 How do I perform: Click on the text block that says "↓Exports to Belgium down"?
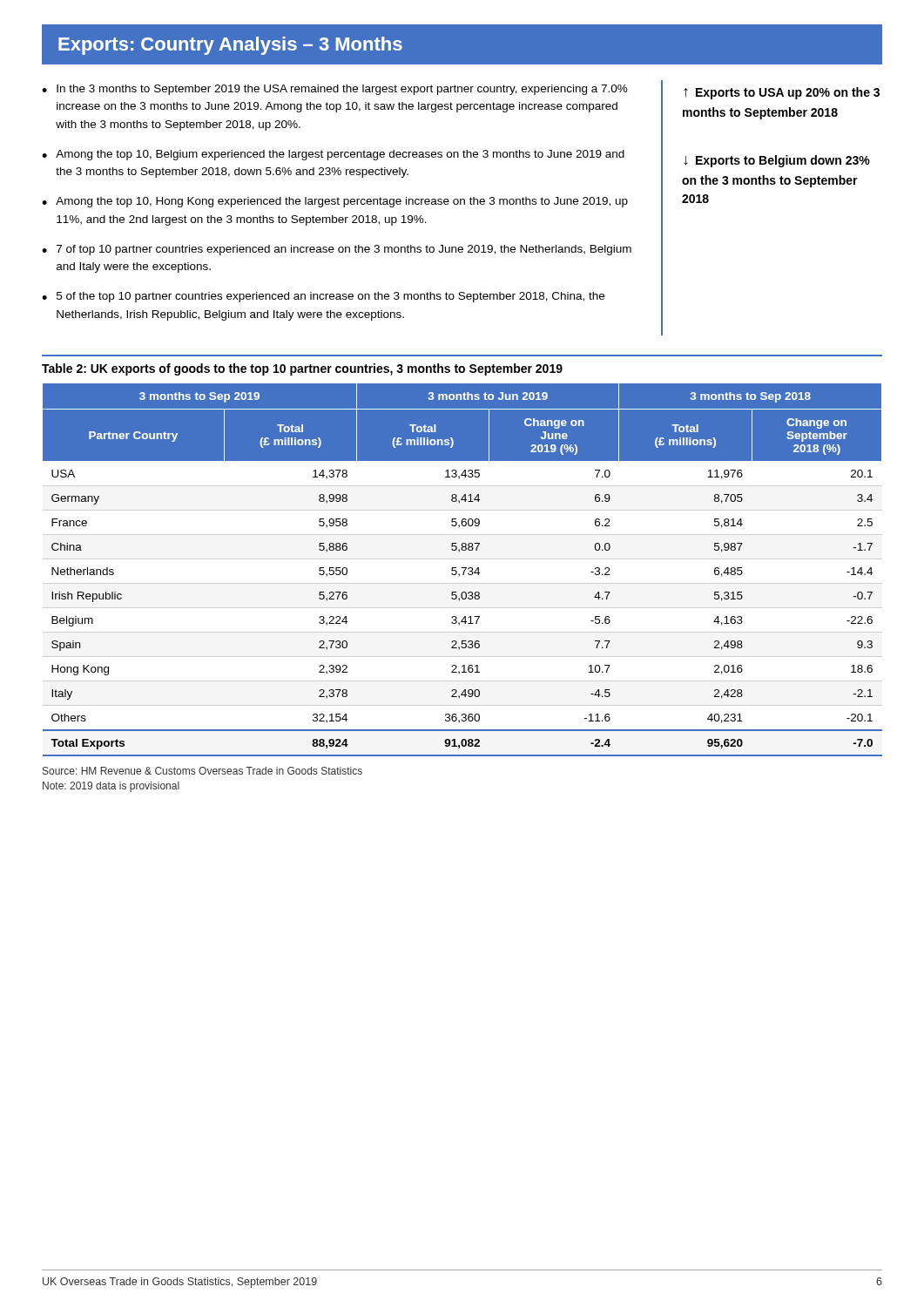click(x=776, y=178)
